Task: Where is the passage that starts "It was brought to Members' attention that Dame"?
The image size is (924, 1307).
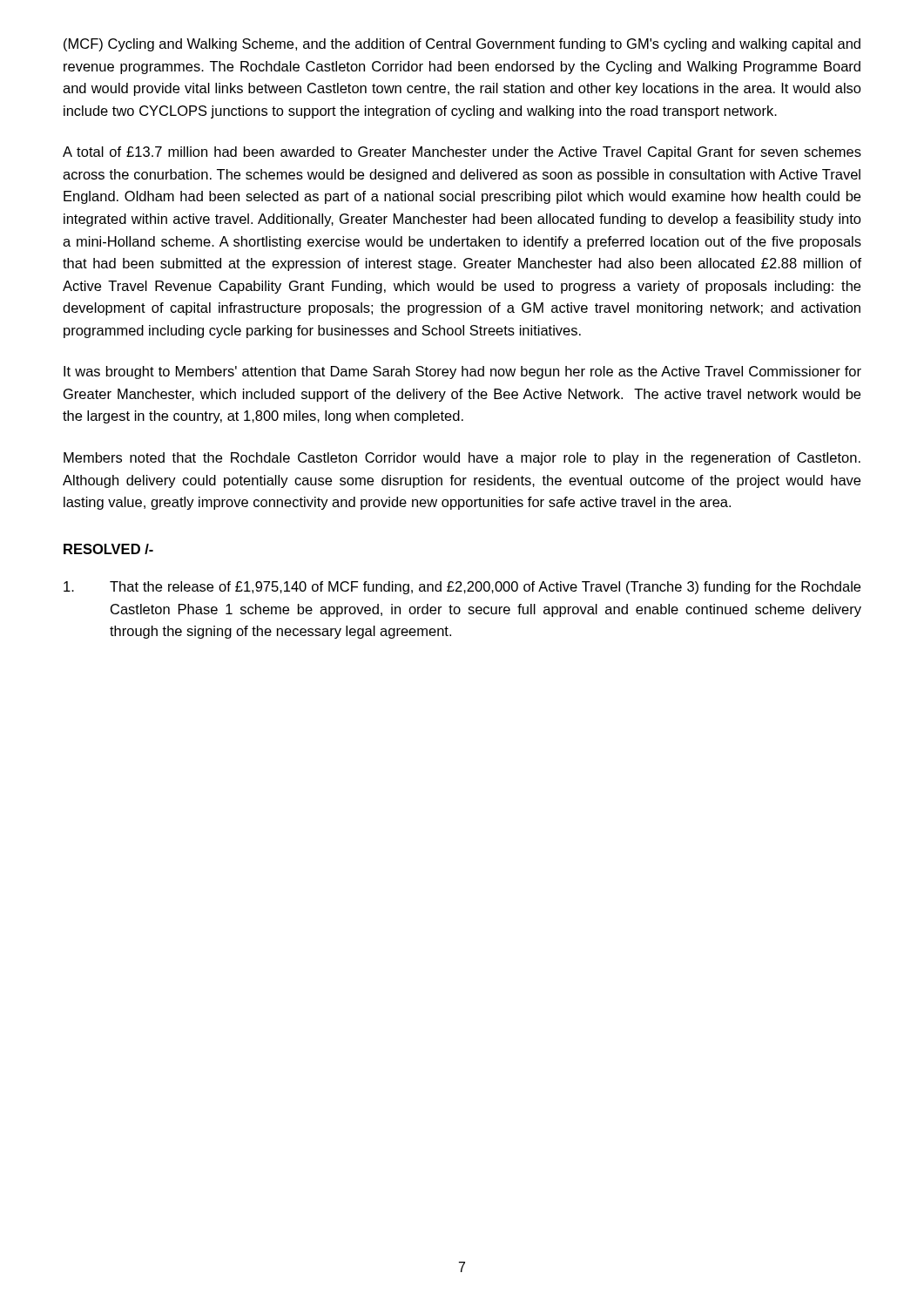Action: click(x=462, y=394)
